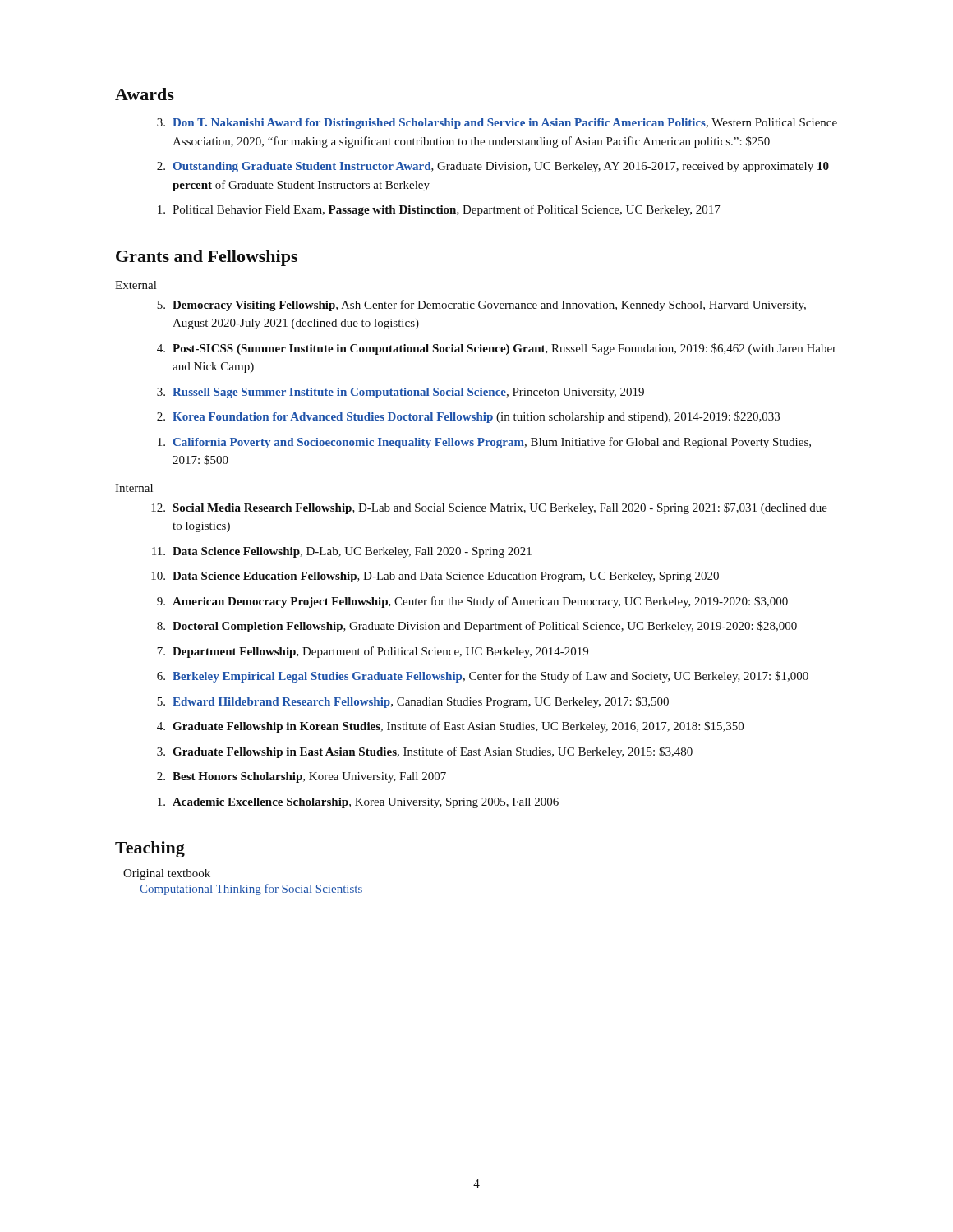Locate the text that reads "Computational Thinking for Social Scientists"
Image resolution: width=953 pixels, height=1232 pixels.
tap(251, 889)
